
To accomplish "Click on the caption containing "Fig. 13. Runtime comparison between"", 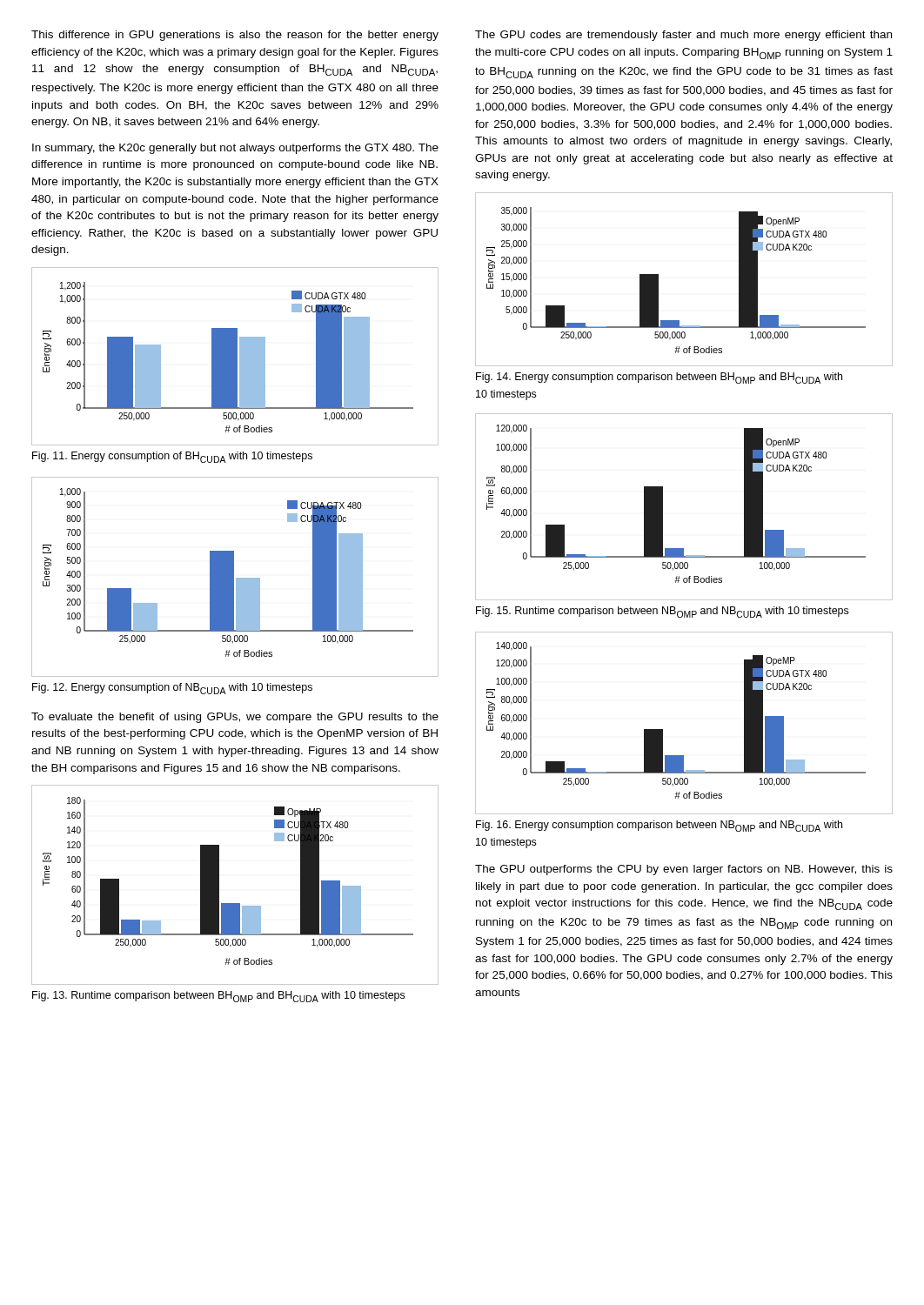I will 218,996.
